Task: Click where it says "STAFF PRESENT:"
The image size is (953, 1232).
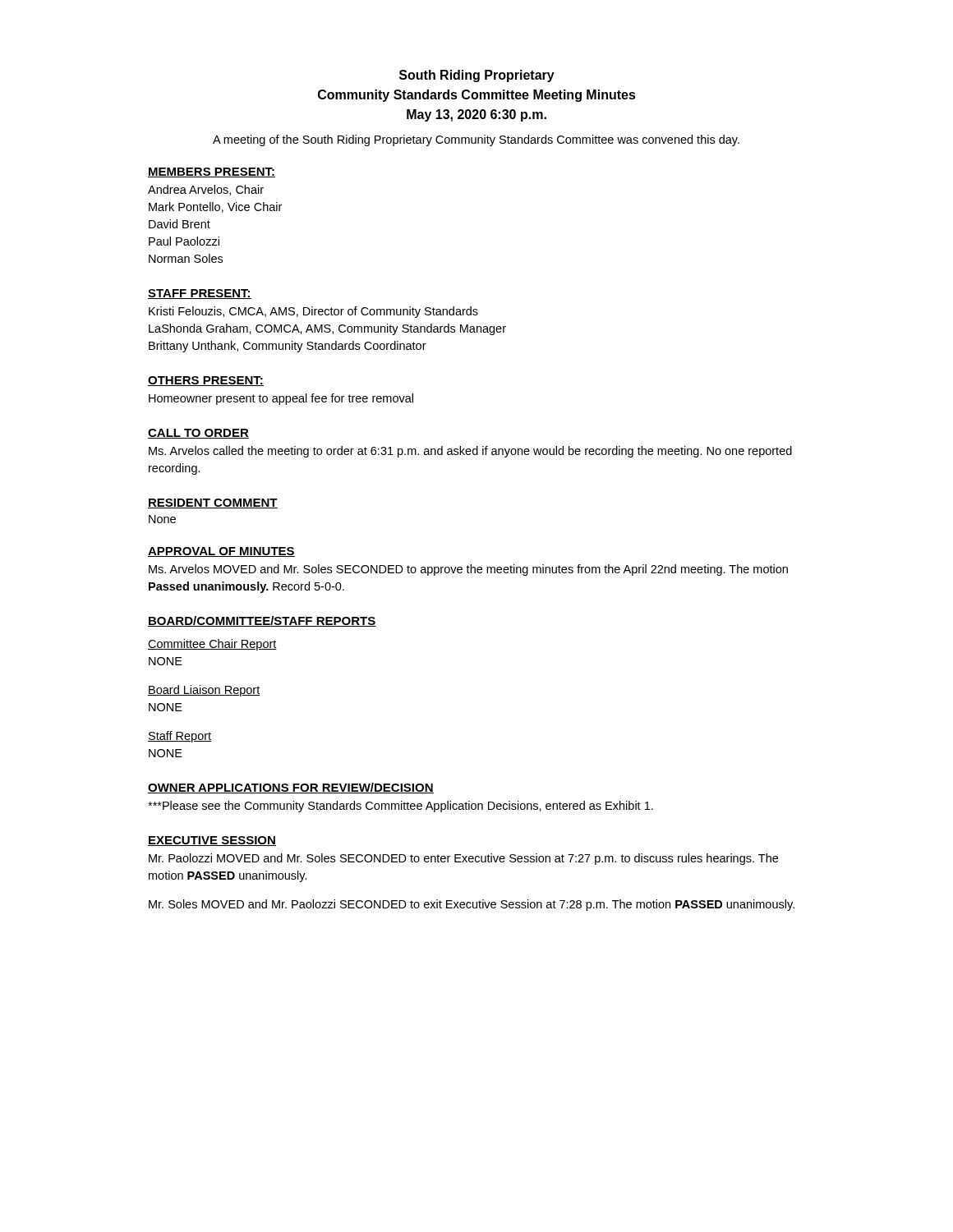Action: tap(199, 293)
